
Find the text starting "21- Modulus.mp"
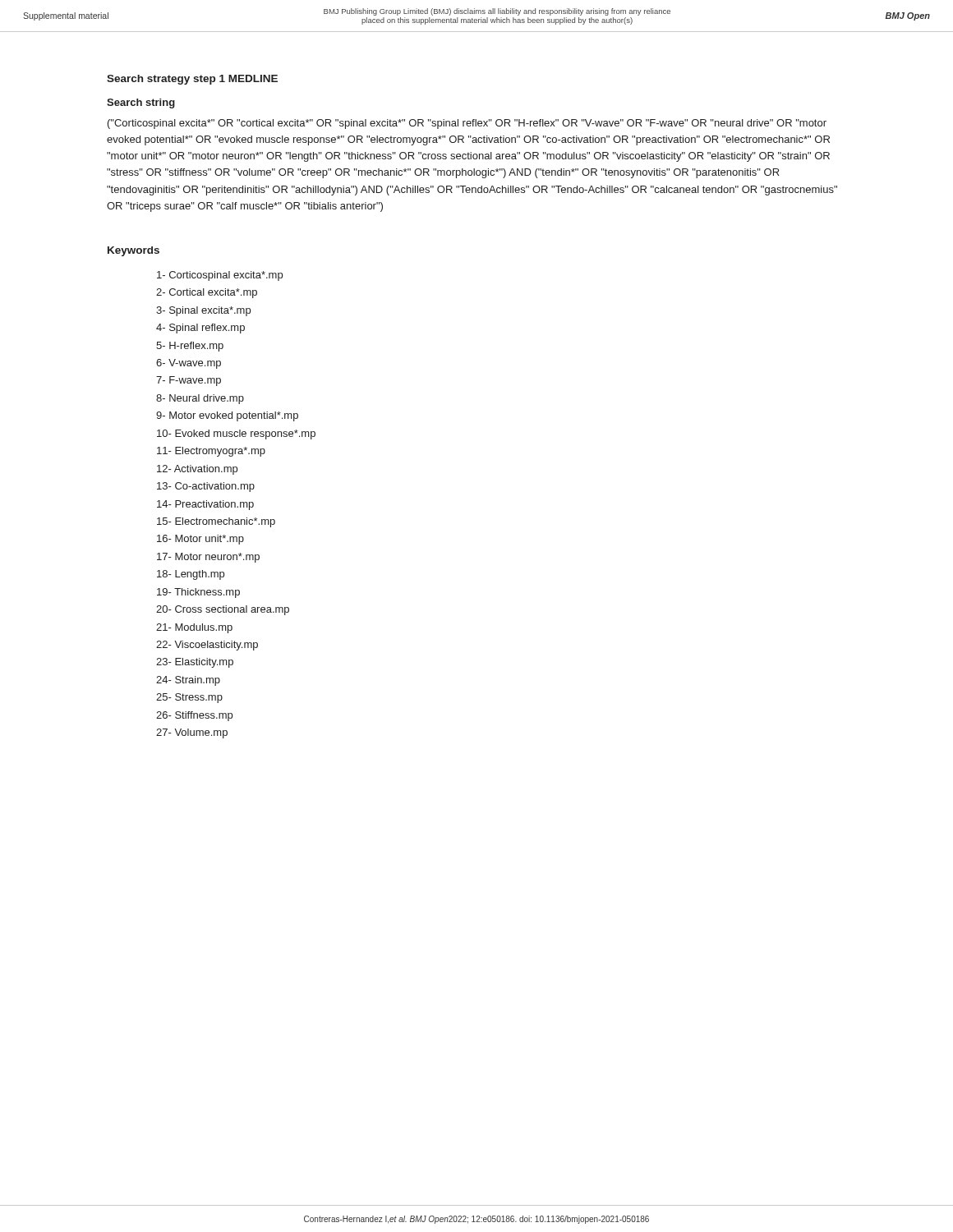point(194,627)
